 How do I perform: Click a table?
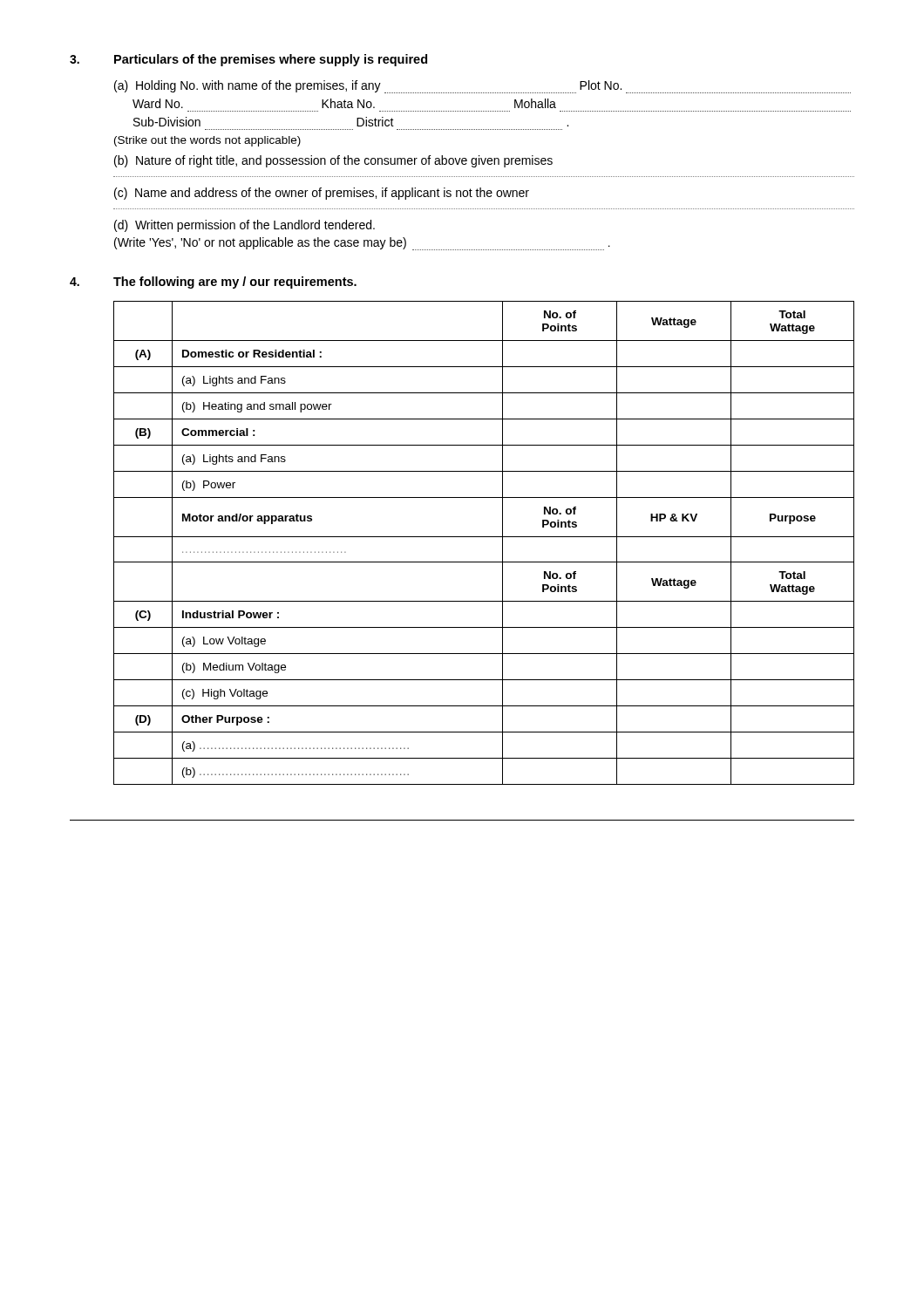[x=484, y=543]
